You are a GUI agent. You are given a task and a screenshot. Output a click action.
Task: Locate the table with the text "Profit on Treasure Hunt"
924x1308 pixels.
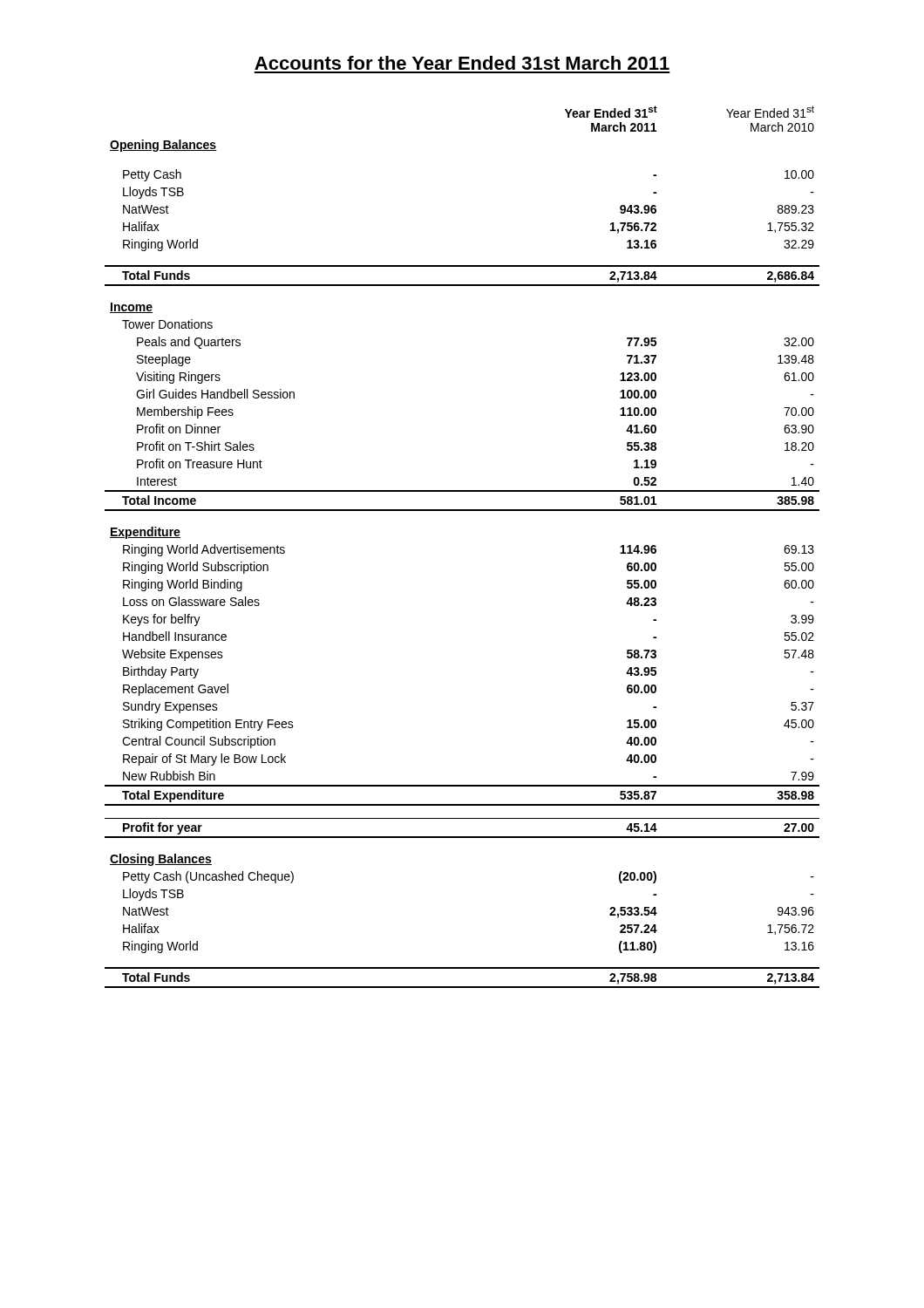pos(462,544)
